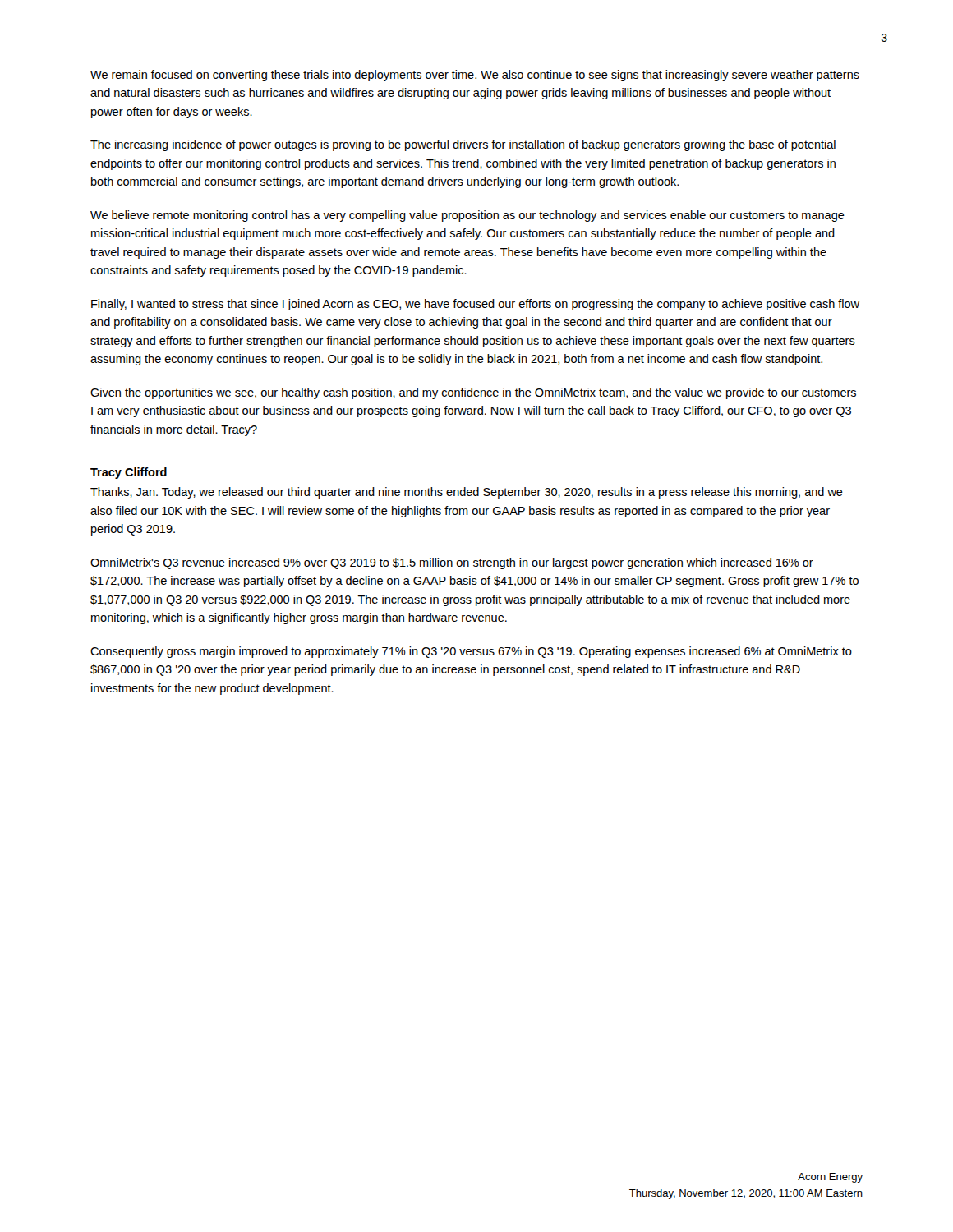This screenshot has width=953, height=1232.
Task: Click on the block starting "Consequently gross margin improved to"
Action: 471,670
